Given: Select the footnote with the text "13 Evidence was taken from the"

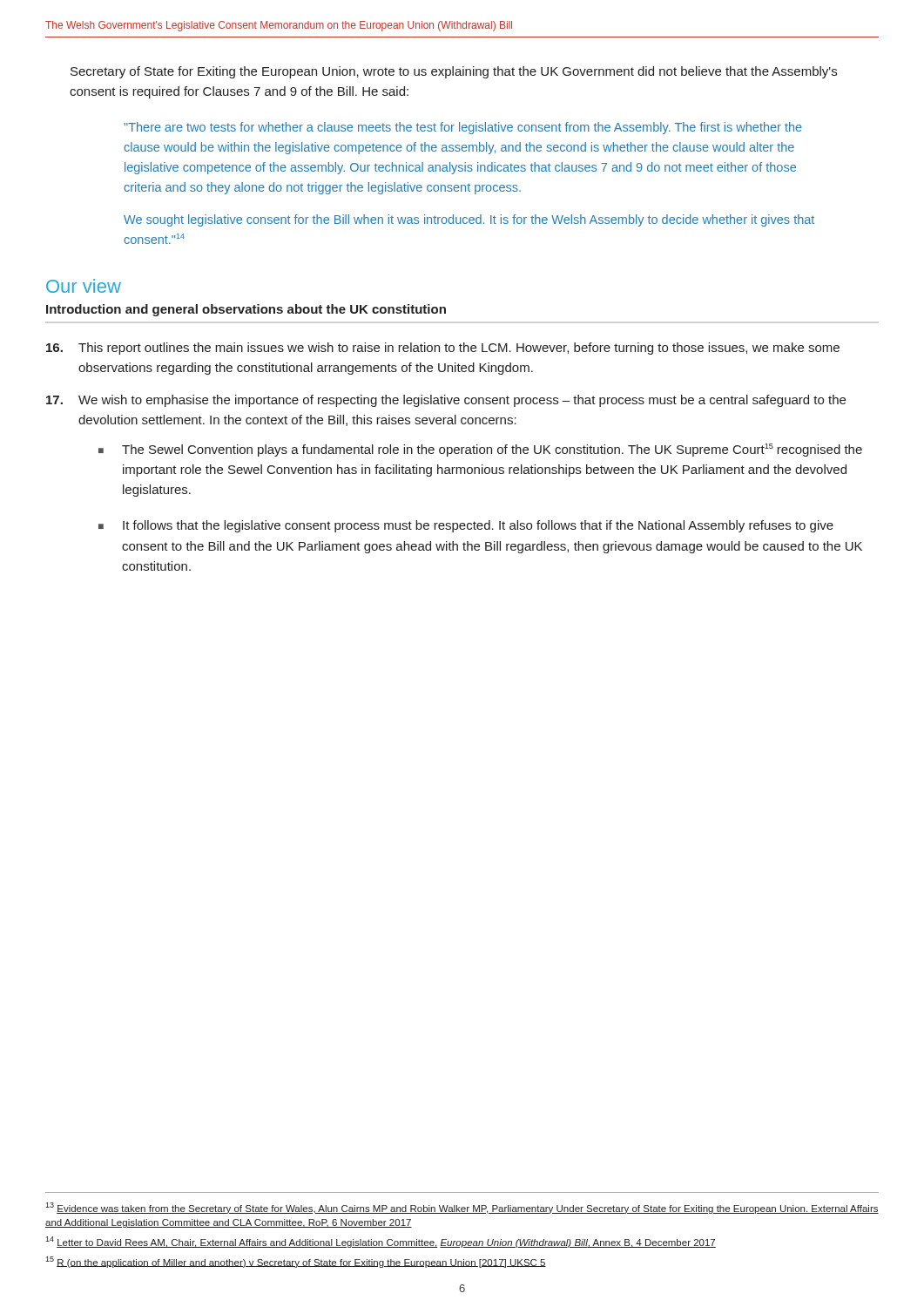Looking at the screenshot, I should (x=462, y=1235).
